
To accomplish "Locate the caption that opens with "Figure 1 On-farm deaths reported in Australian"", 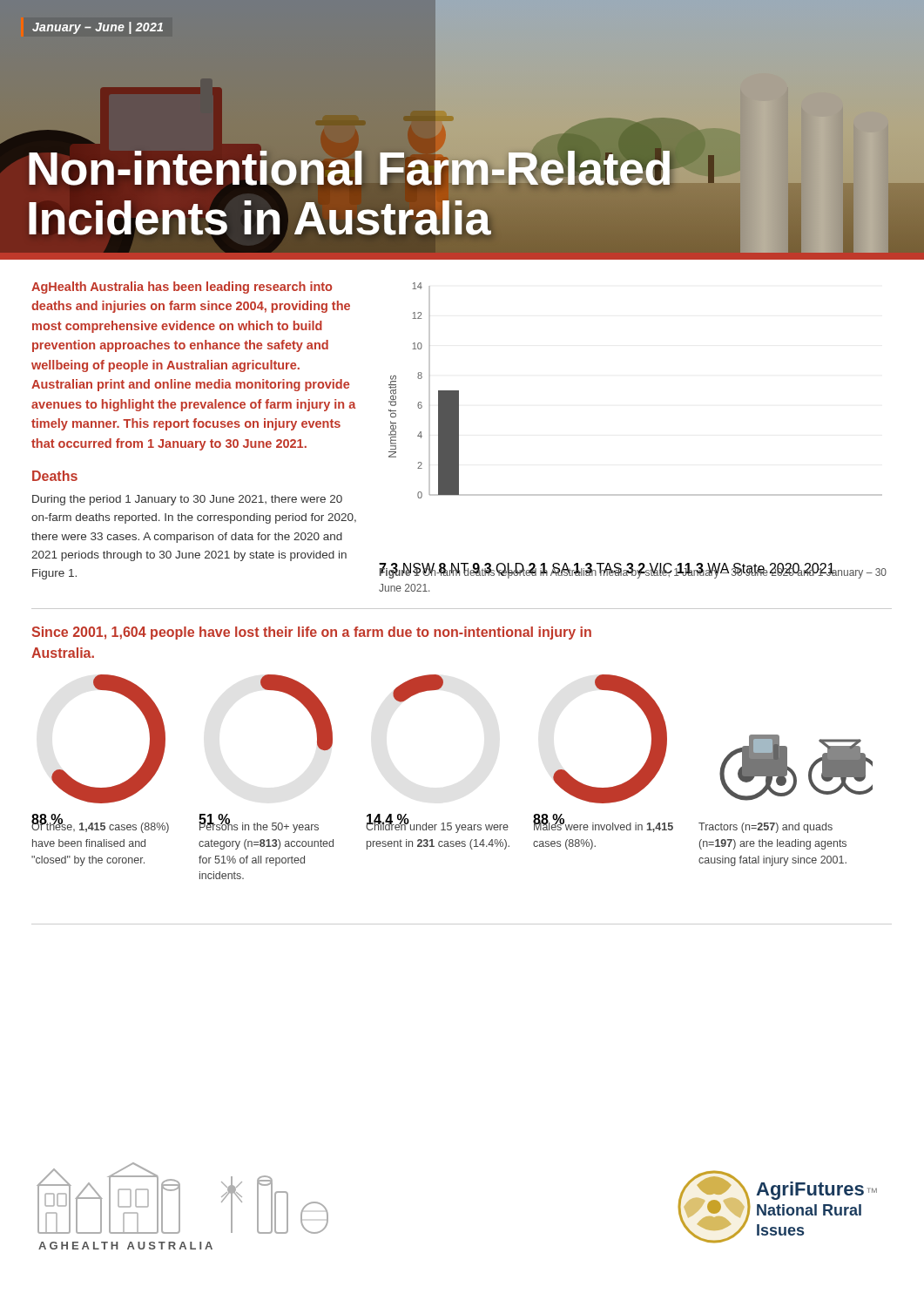I will [x=633, y=580].
